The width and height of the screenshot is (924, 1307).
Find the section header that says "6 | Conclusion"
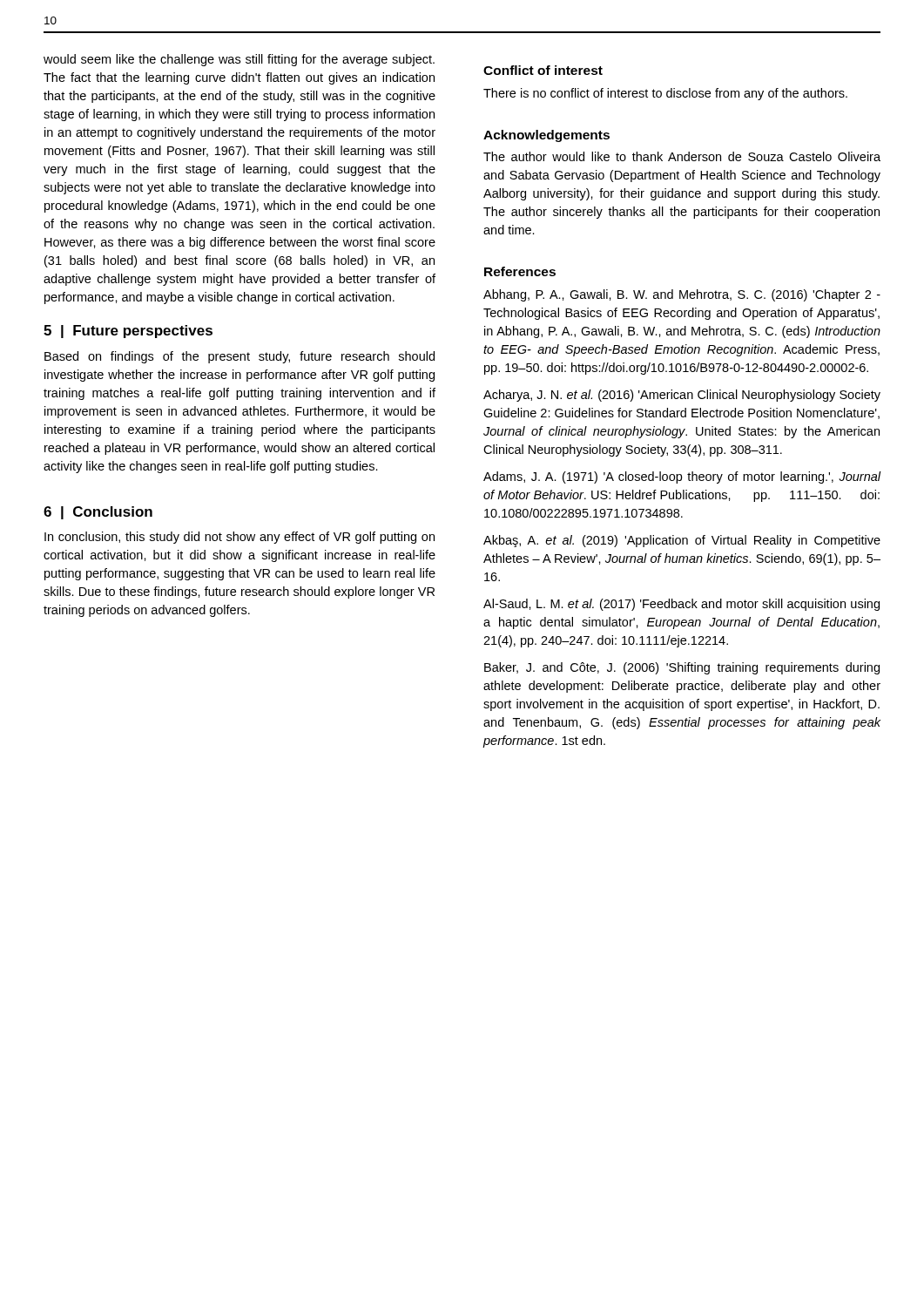coord(98,512)
